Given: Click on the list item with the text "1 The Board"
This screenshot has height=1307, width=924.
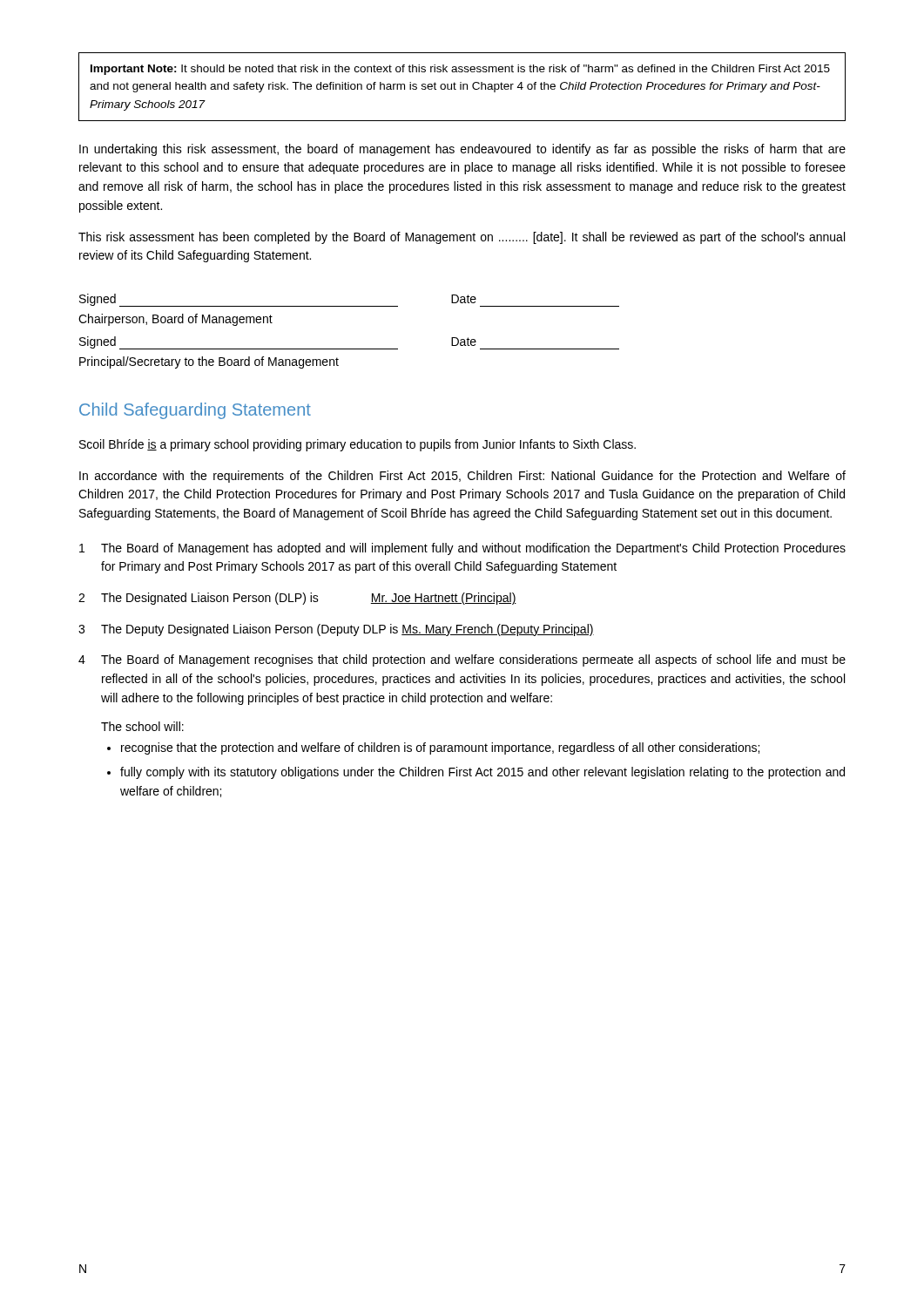Looking at the screenshot, I should pos(462,558).
